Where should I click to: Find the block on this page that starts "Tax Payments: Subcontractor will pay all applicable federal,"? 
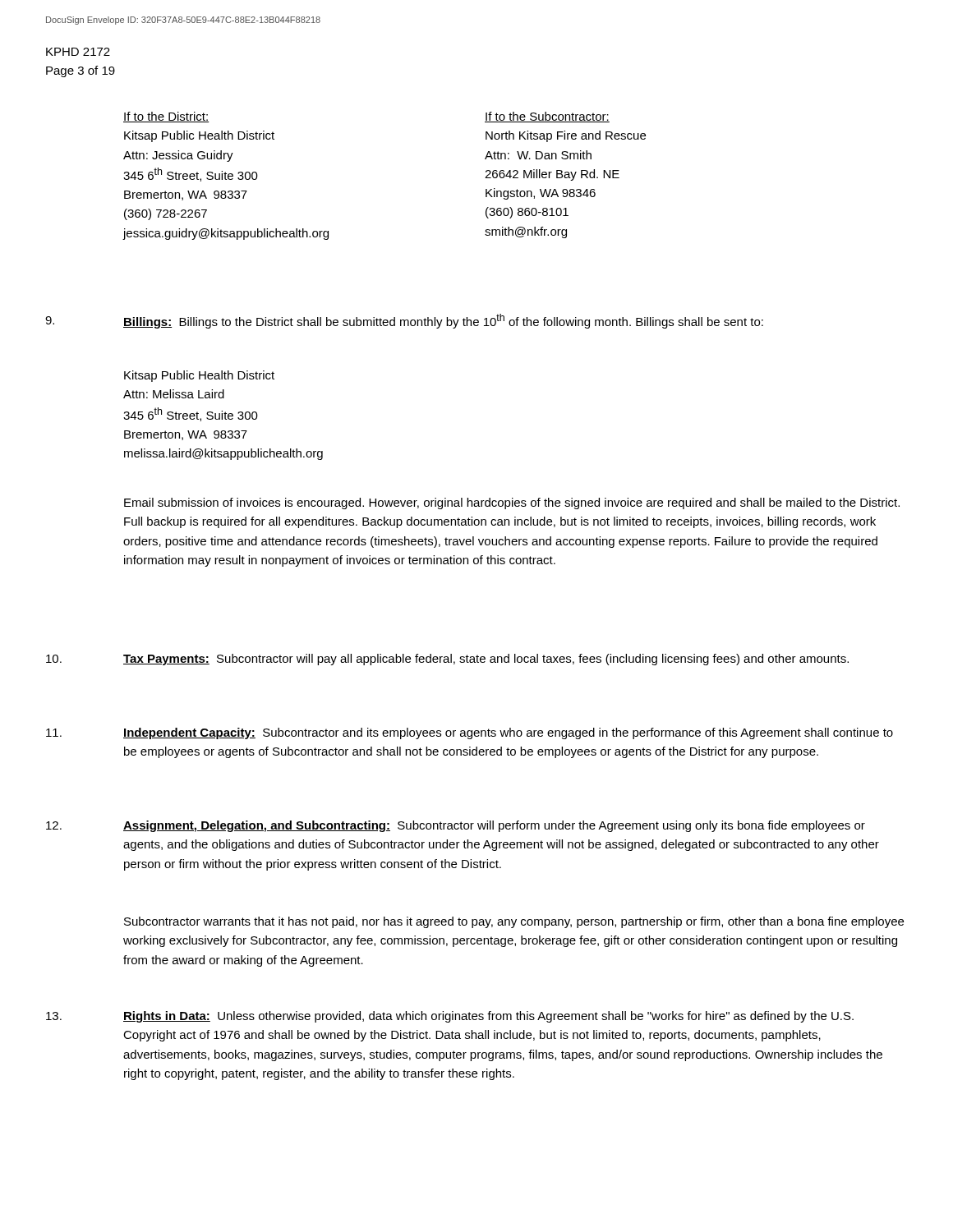point(487,658)
